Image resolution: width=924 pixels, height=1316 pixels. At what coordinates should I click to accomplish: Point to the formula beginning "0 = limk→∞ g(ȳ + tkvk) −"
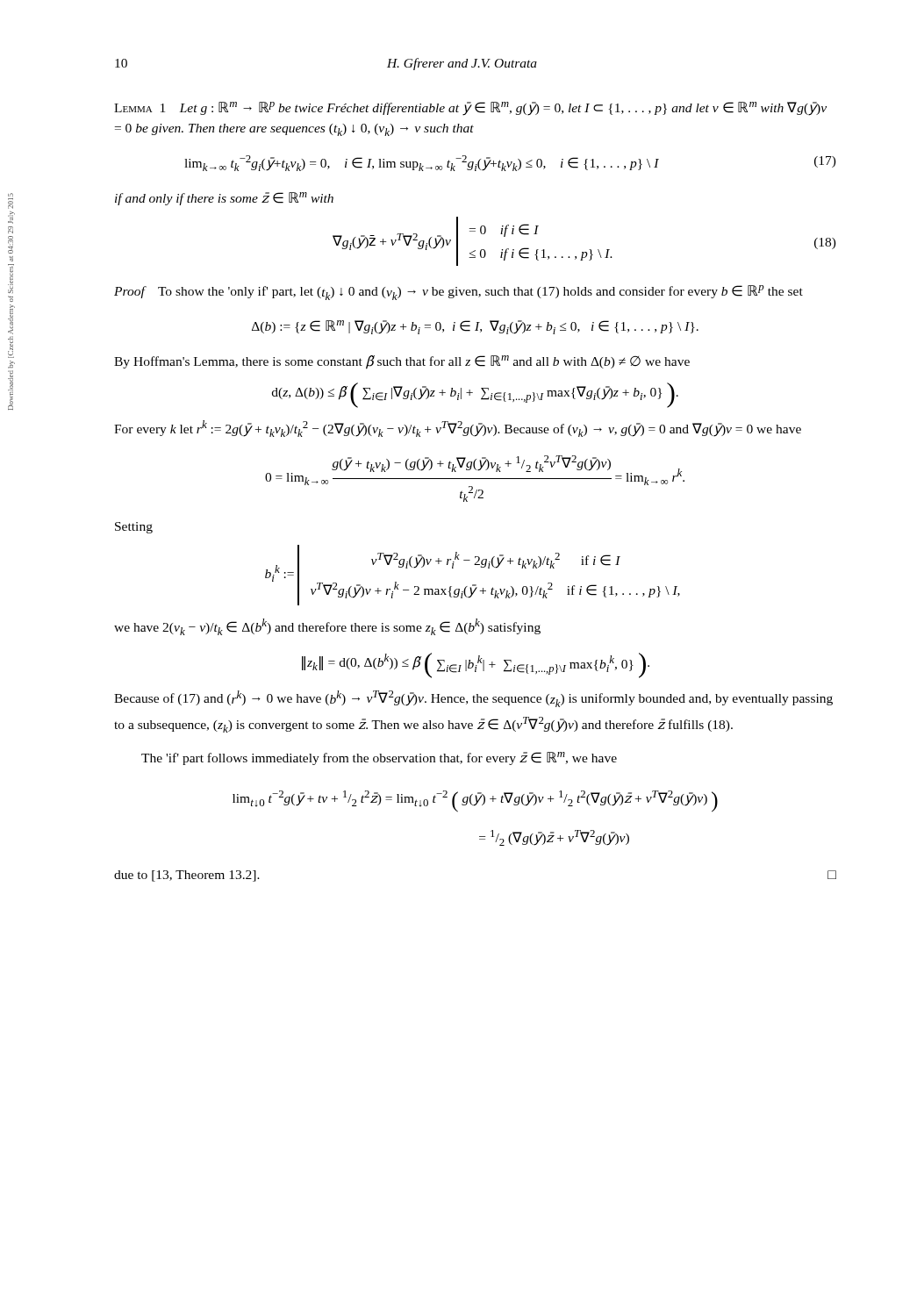tap(475, 479)
